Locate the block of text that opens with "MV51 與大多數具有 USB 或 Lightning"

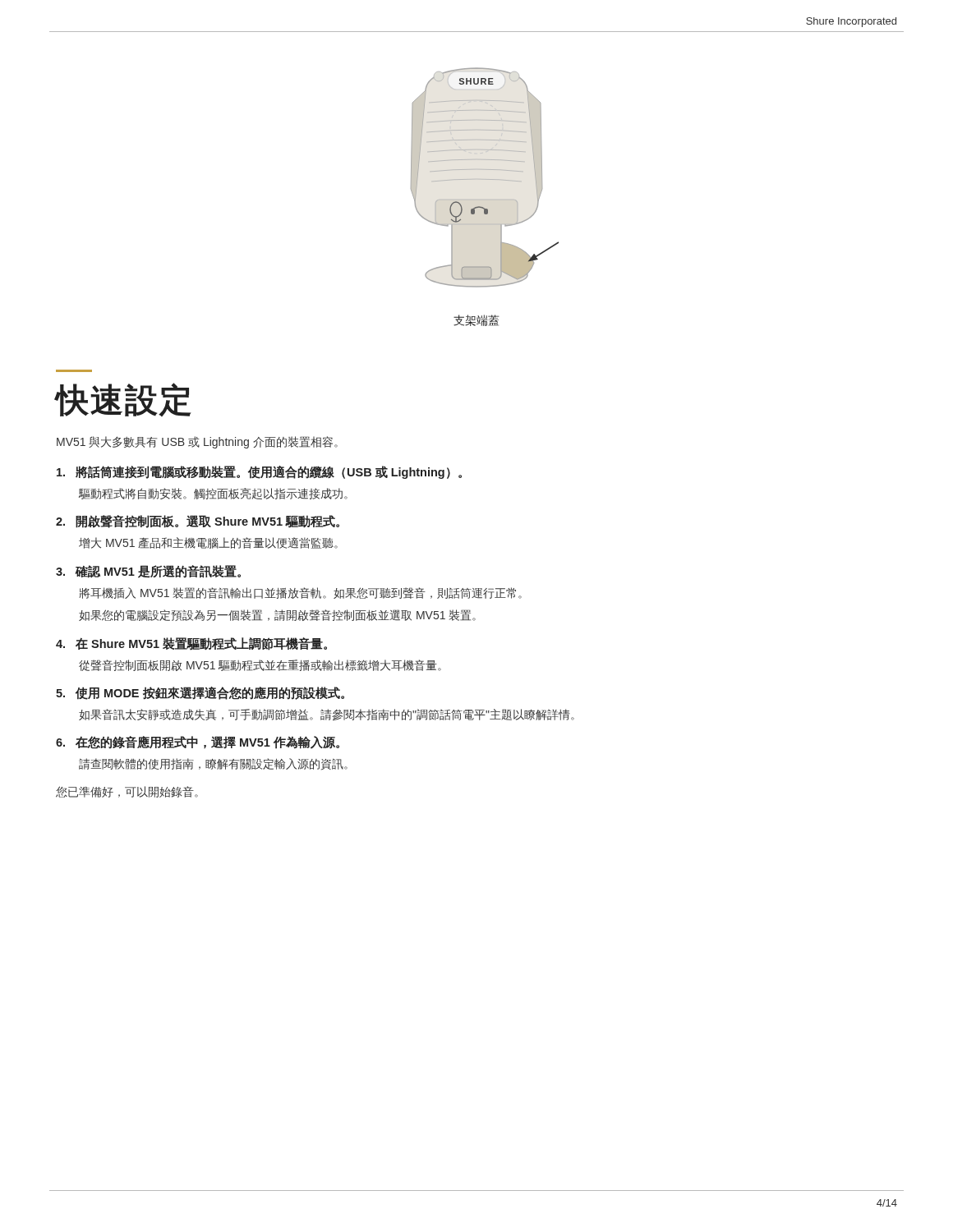[x=200, y=442]
